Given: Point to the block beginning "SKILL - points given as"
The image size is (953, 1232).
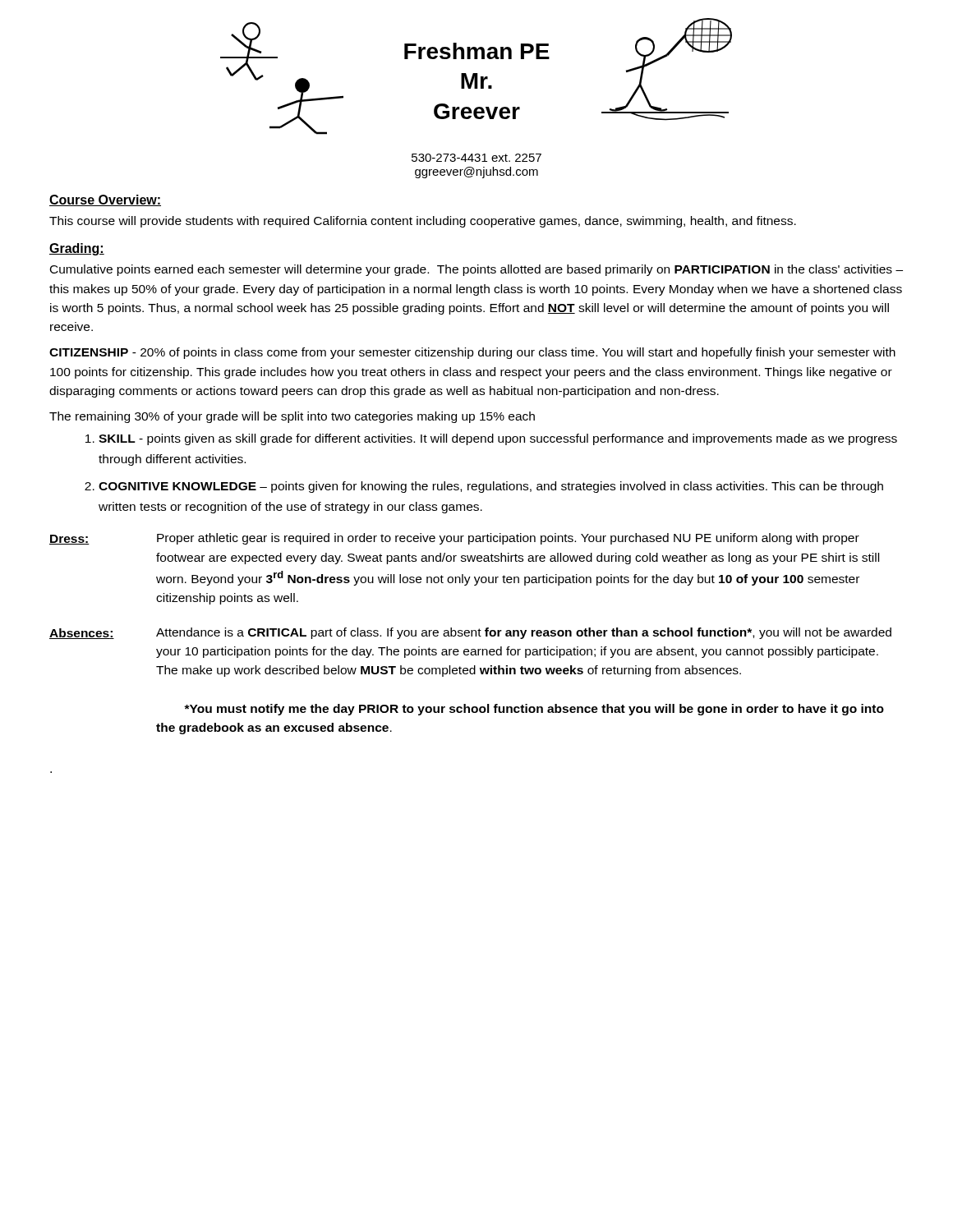Looking at the screenshot, I should [x=498, y=449].
